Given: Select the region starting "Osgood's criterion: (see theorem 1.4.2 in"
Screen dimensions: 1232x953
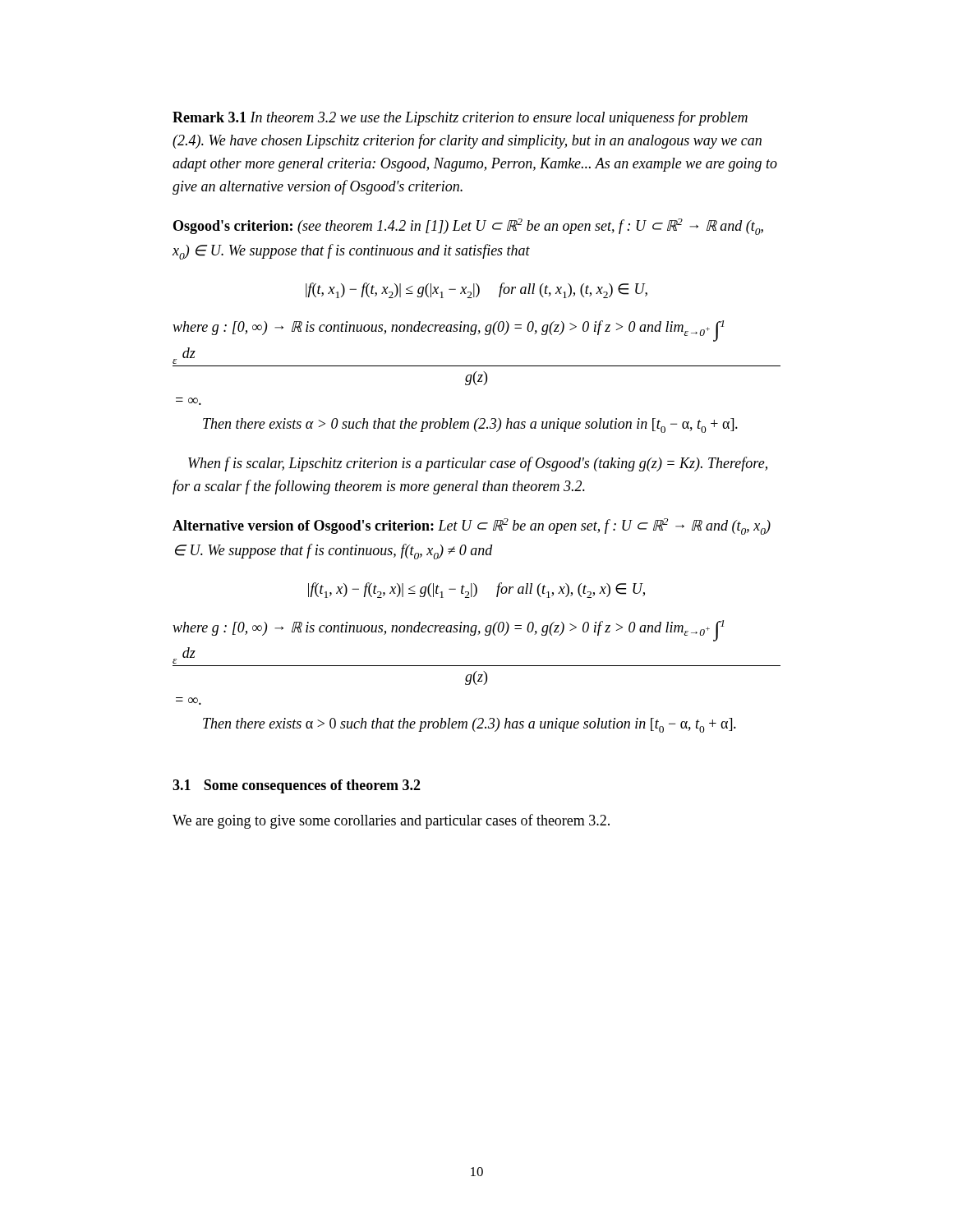Looking at the screenshot, I should [x=468, y=238].
